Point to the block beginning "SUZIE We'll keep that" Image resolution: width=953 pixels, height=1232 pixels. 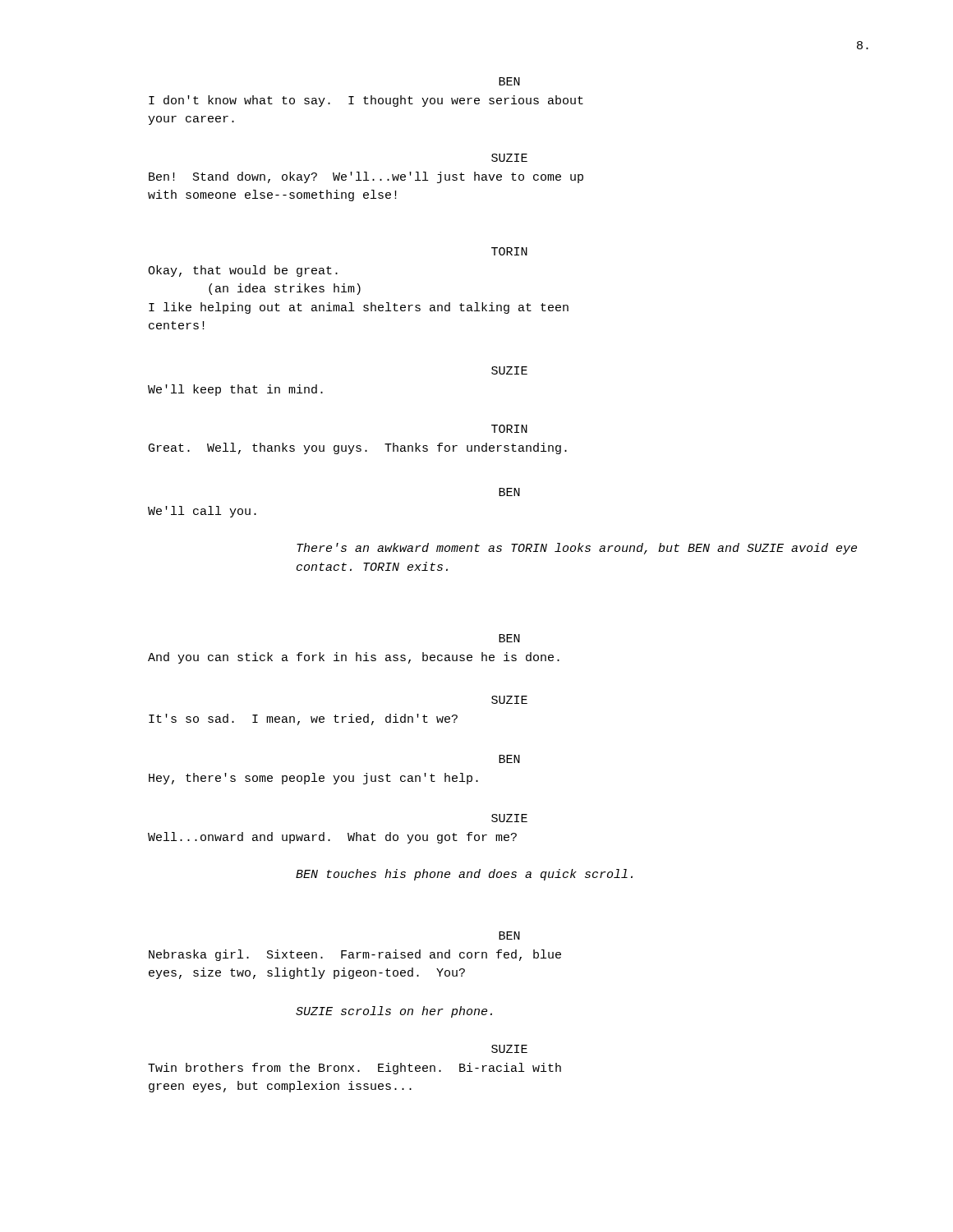tap(509, 382)
